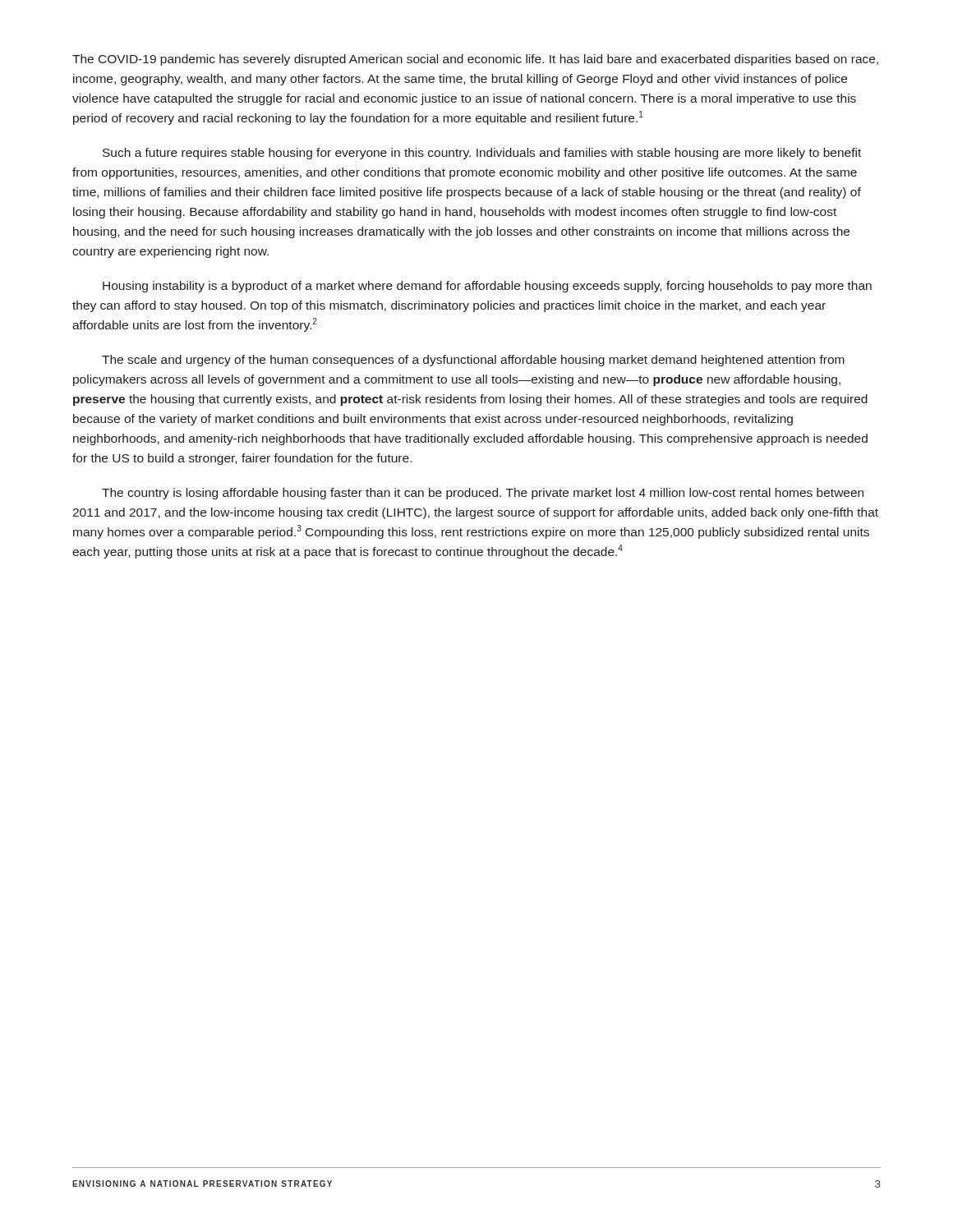Find the text block with the text "The COVID-19 pandemic has"
Image resolution: width=953 pixels, height=1232 pixels.
[x=476, y=89]
